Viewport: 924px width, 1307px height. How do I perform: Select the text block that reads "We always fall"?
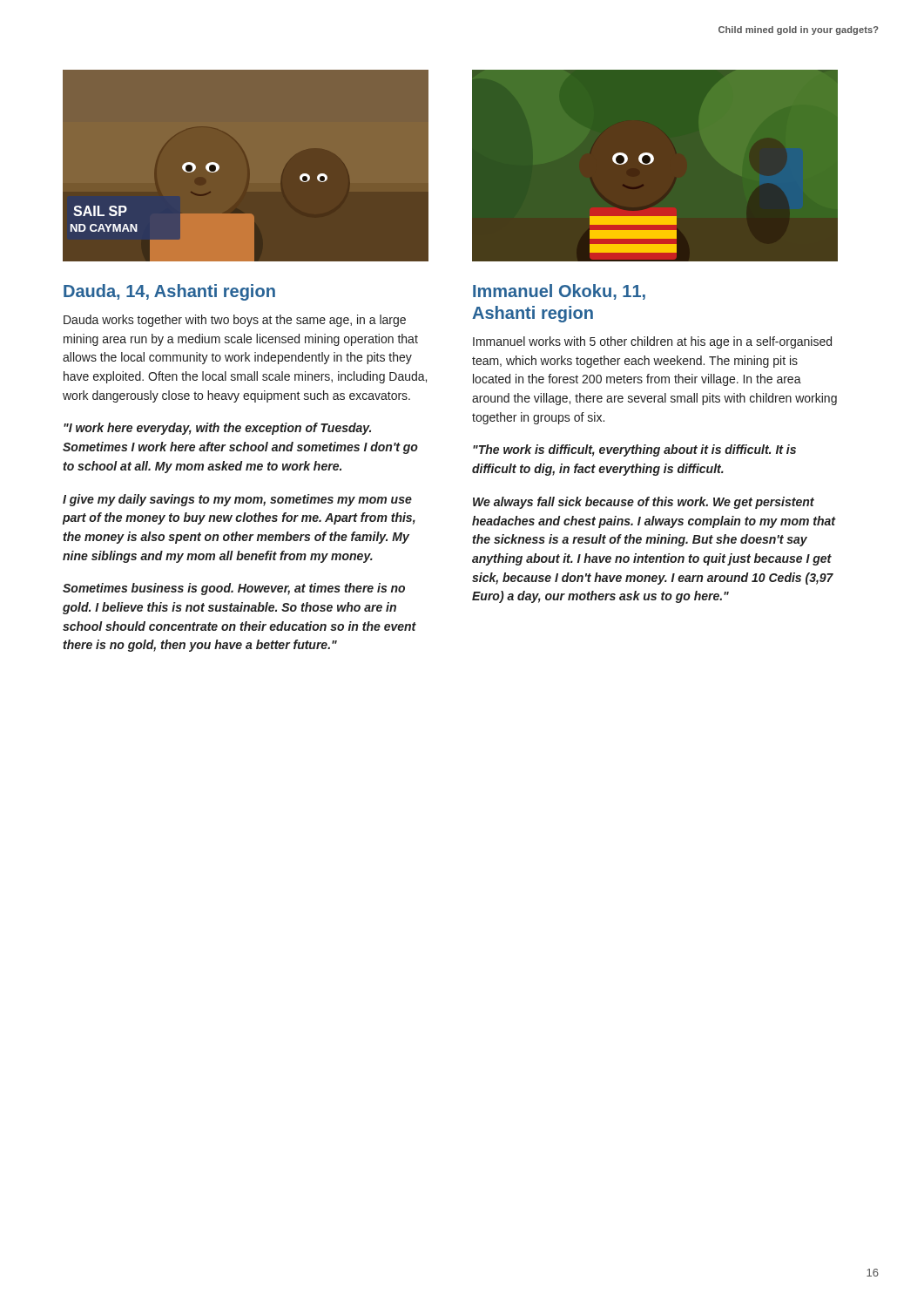tap(654, 549)
